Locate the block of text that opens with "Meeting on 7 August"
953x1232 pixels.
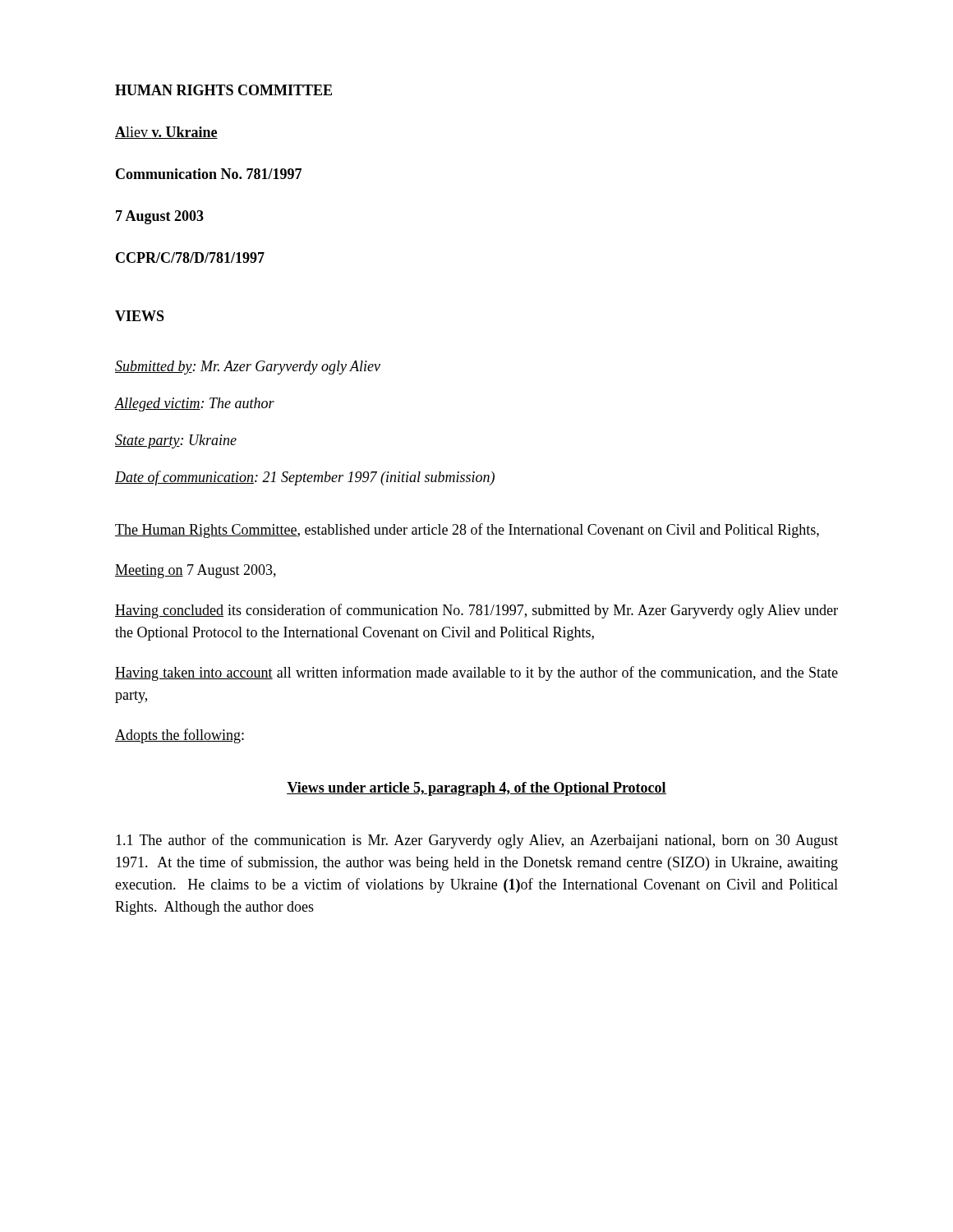point(196,570)
